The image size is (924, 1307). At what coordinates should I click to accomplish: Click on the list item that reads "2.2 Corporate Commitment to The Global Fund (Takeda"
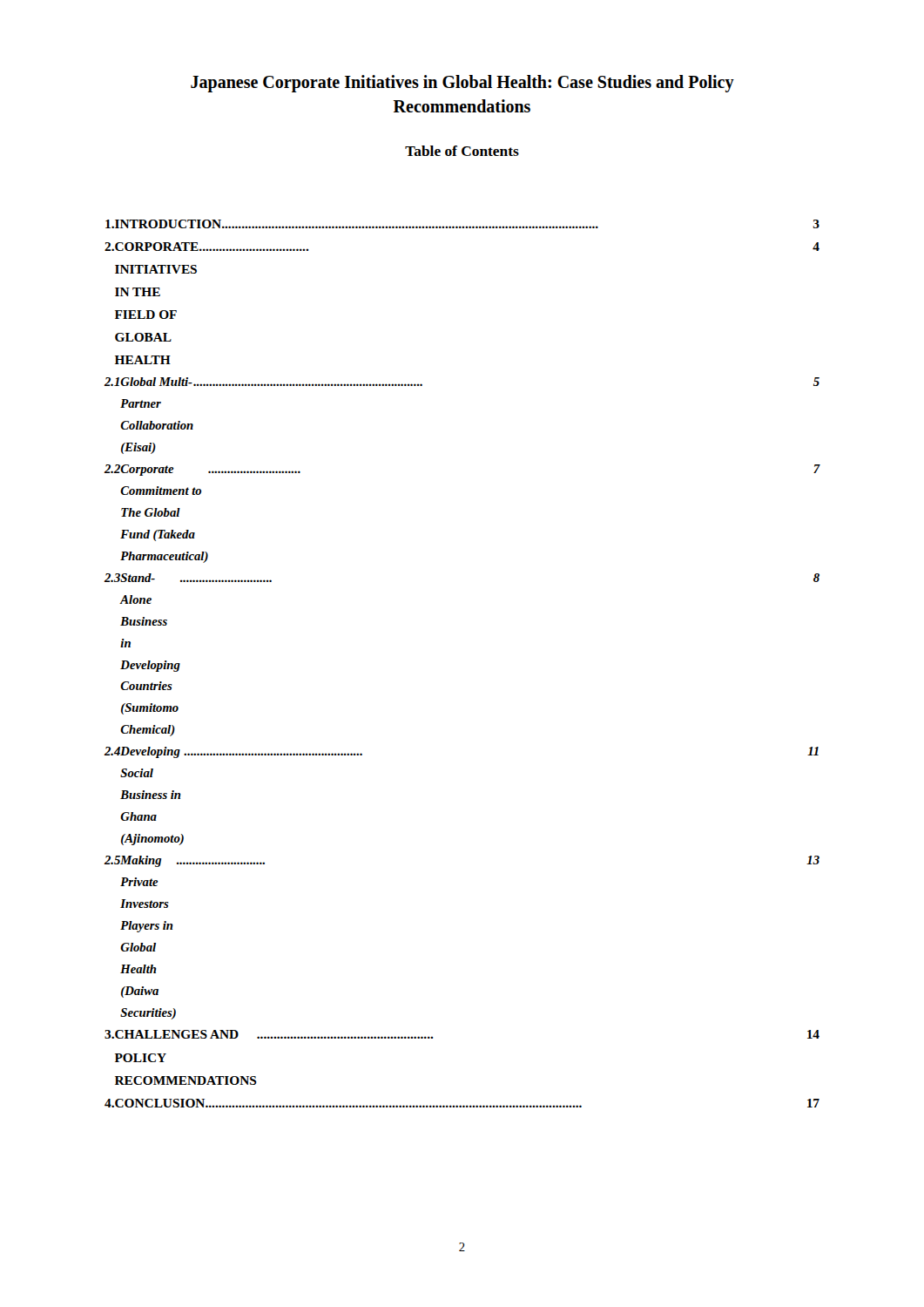(x=123, y=471)
